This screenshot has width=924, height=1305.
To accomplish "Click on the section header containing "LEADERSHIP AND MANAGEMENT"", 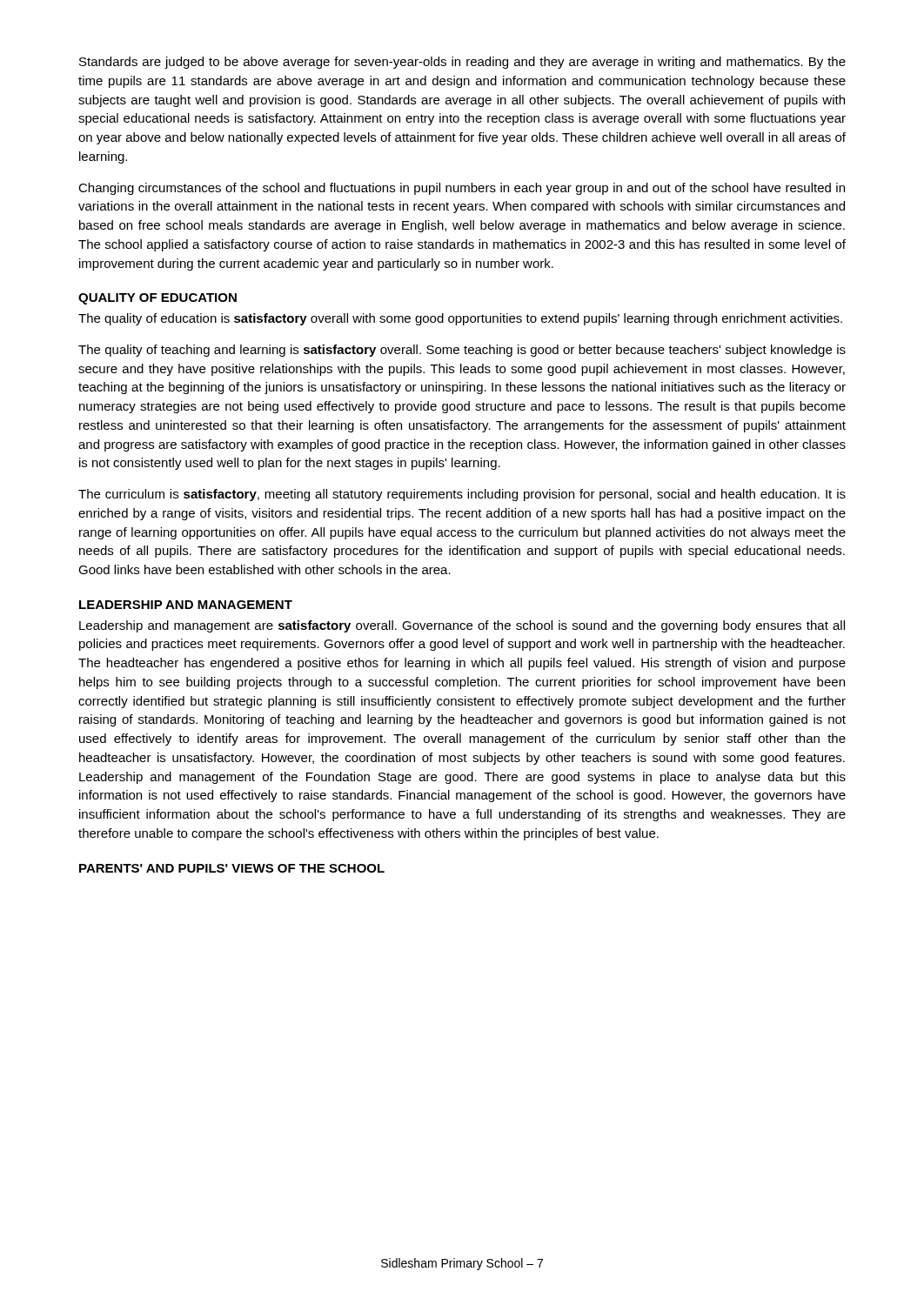I will pos(185,604).
